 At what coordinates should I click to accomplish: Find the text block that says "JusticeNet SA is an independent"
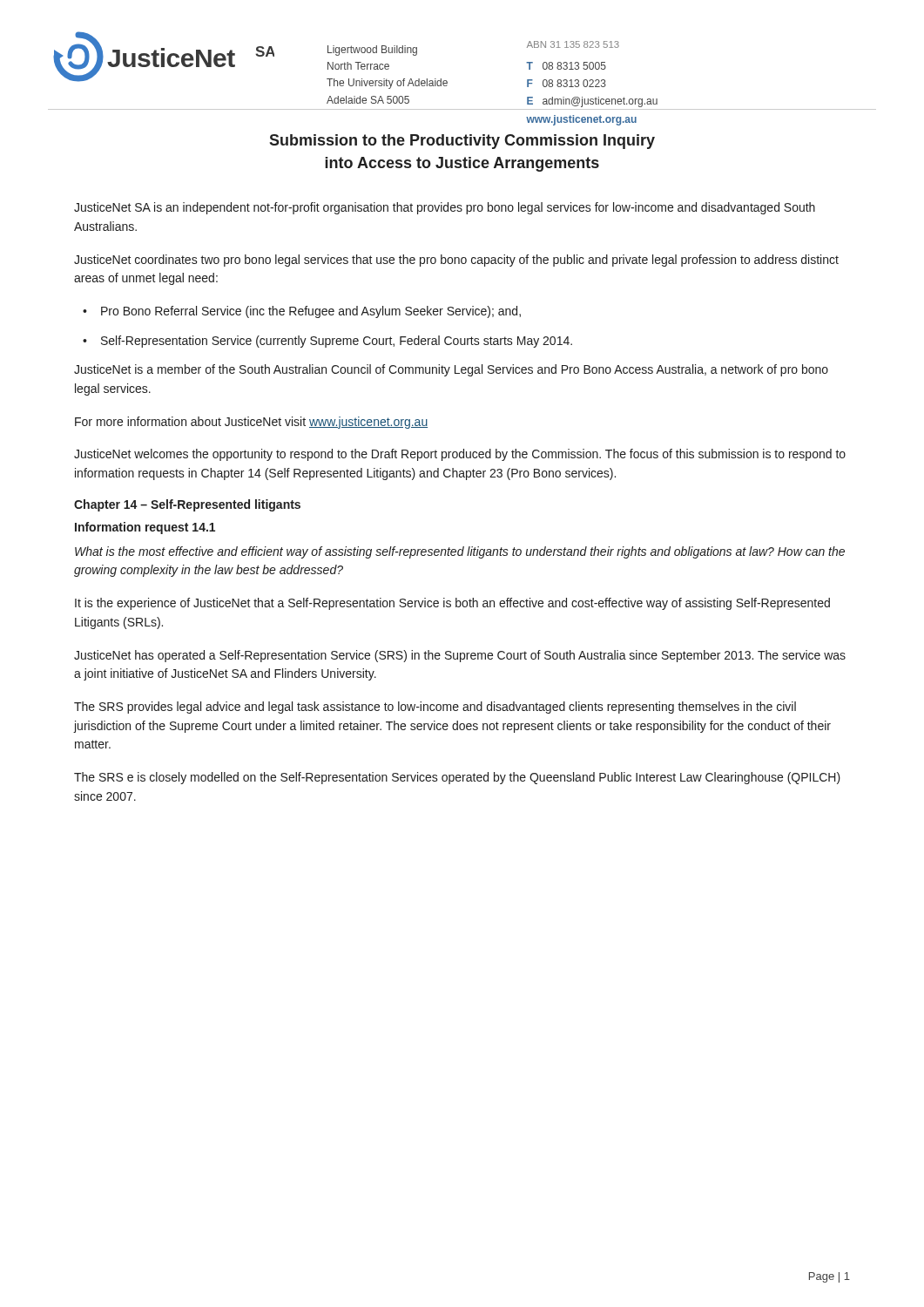[445, 217]
